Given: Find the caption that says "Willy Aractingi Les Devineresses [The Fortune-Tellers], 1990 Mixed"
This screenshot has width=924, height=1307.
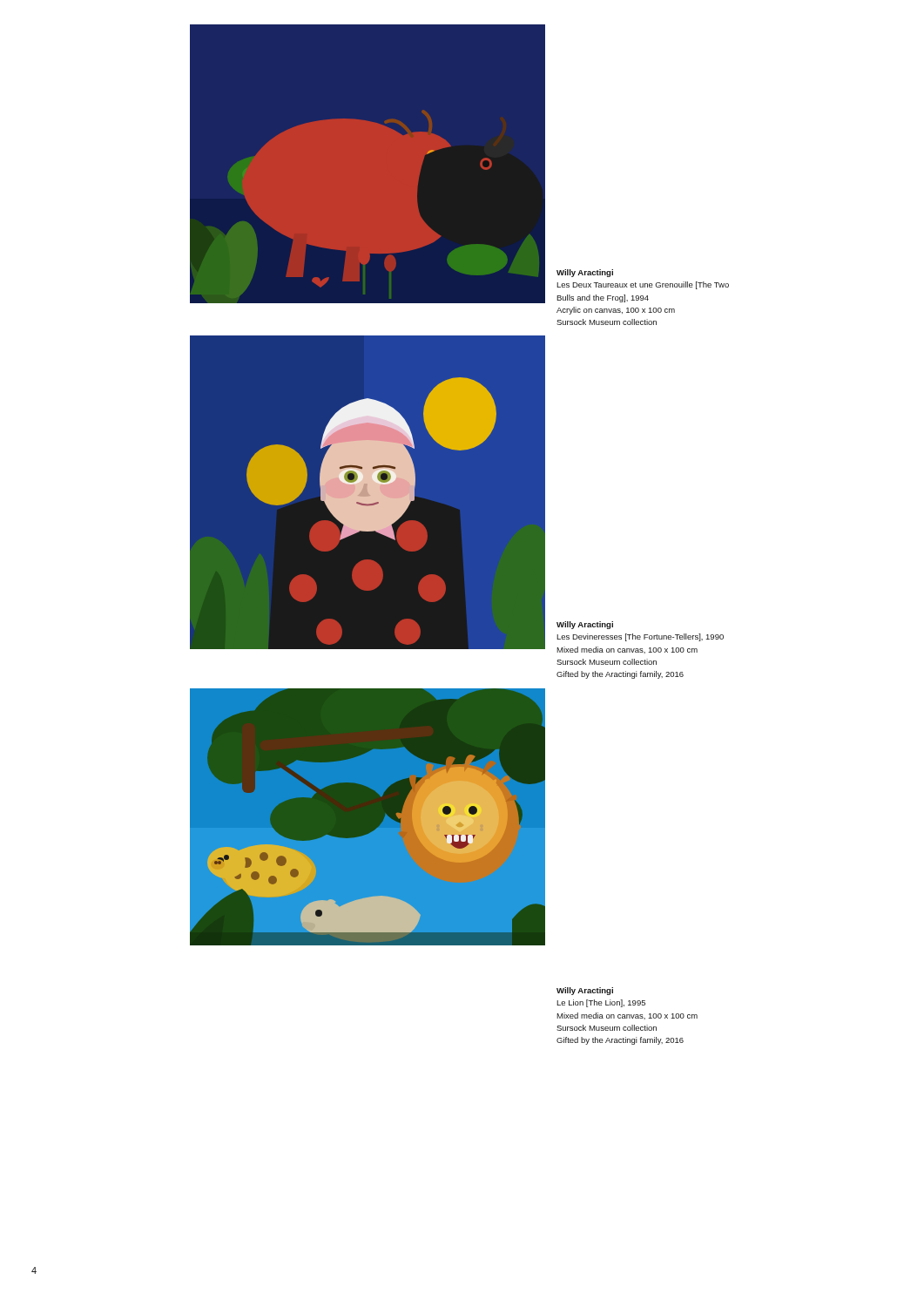Looking at the screenshot, I should (x=650, y=650).
